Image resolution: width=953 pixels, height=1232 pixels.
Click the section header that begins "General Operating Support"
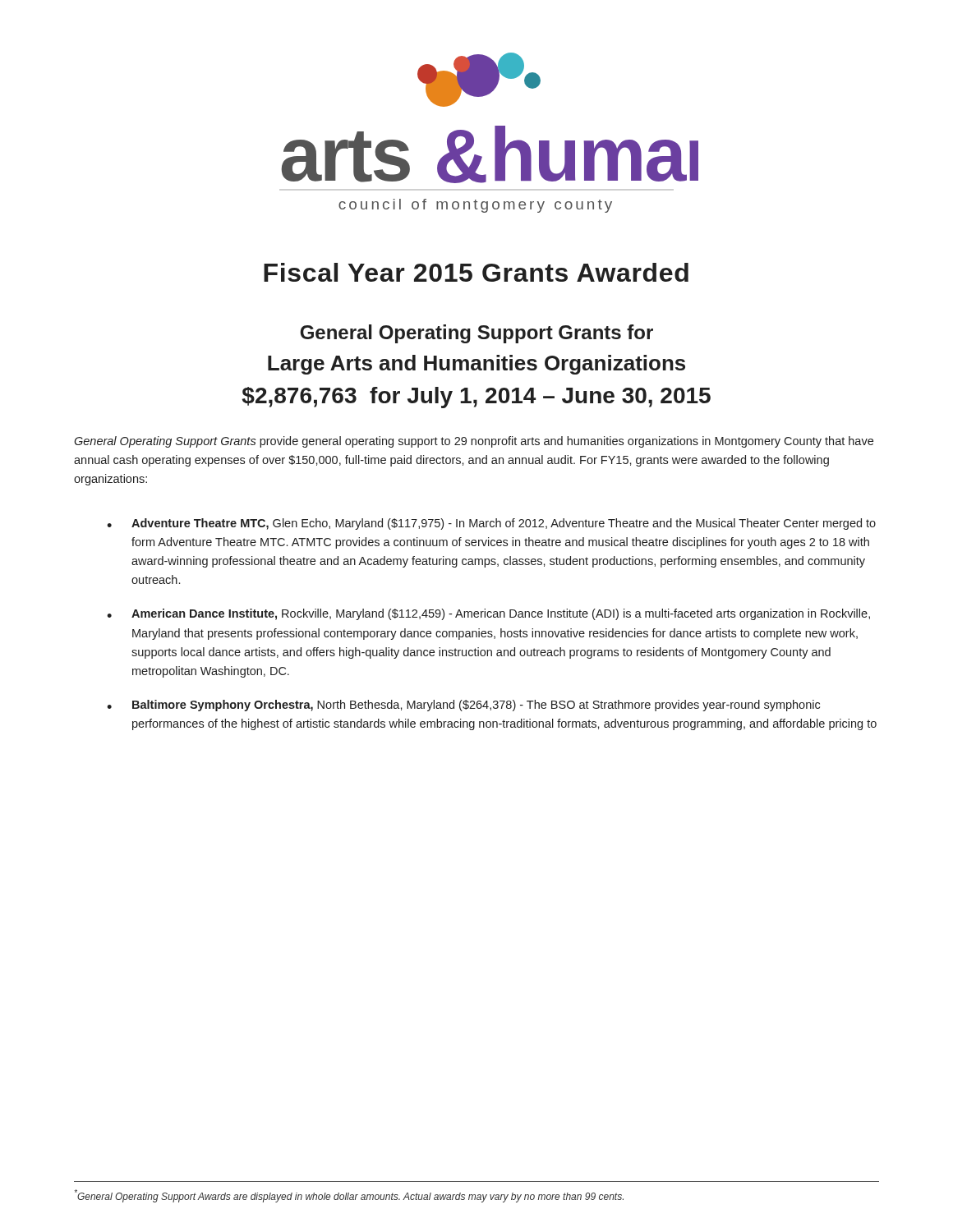pyautogui.click(x=476, y=365)
